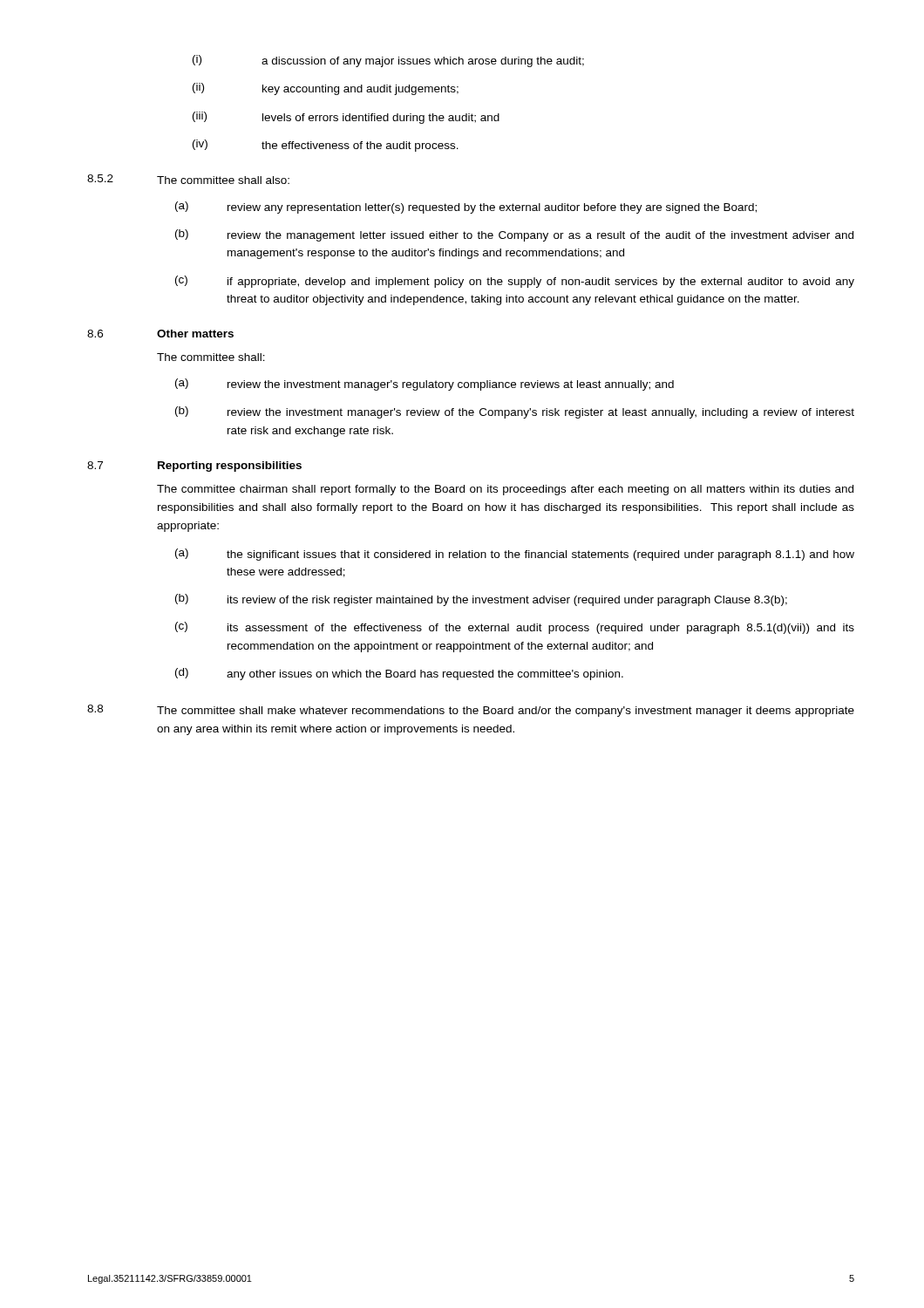This screenshot has width=924, height=1308.
Task: Find the list item that says "(d) any other issues on"
Action: point(506,674)
